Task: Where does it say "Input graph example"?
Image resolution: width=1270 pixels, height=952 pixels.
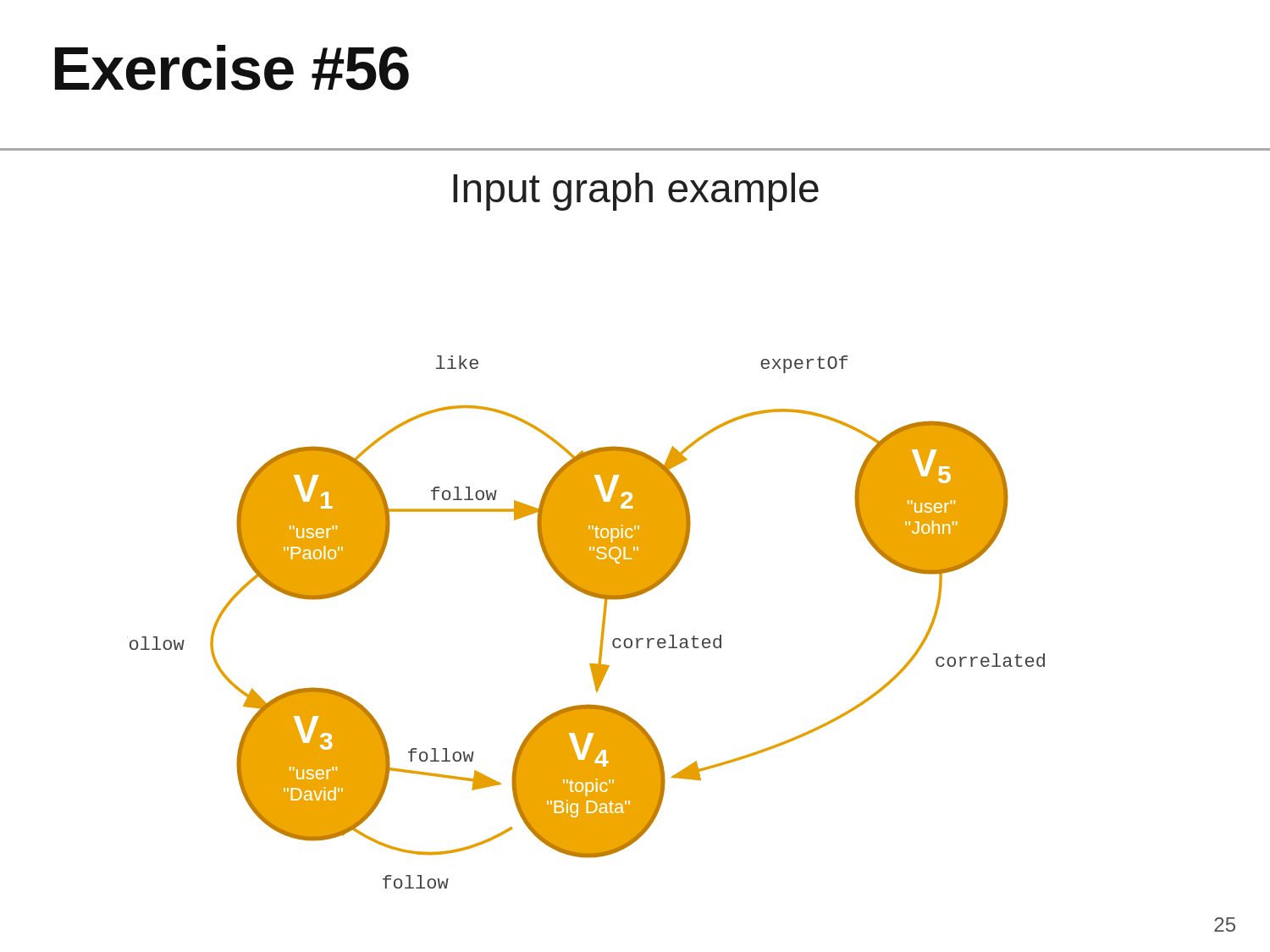Action: pos(635,188)
